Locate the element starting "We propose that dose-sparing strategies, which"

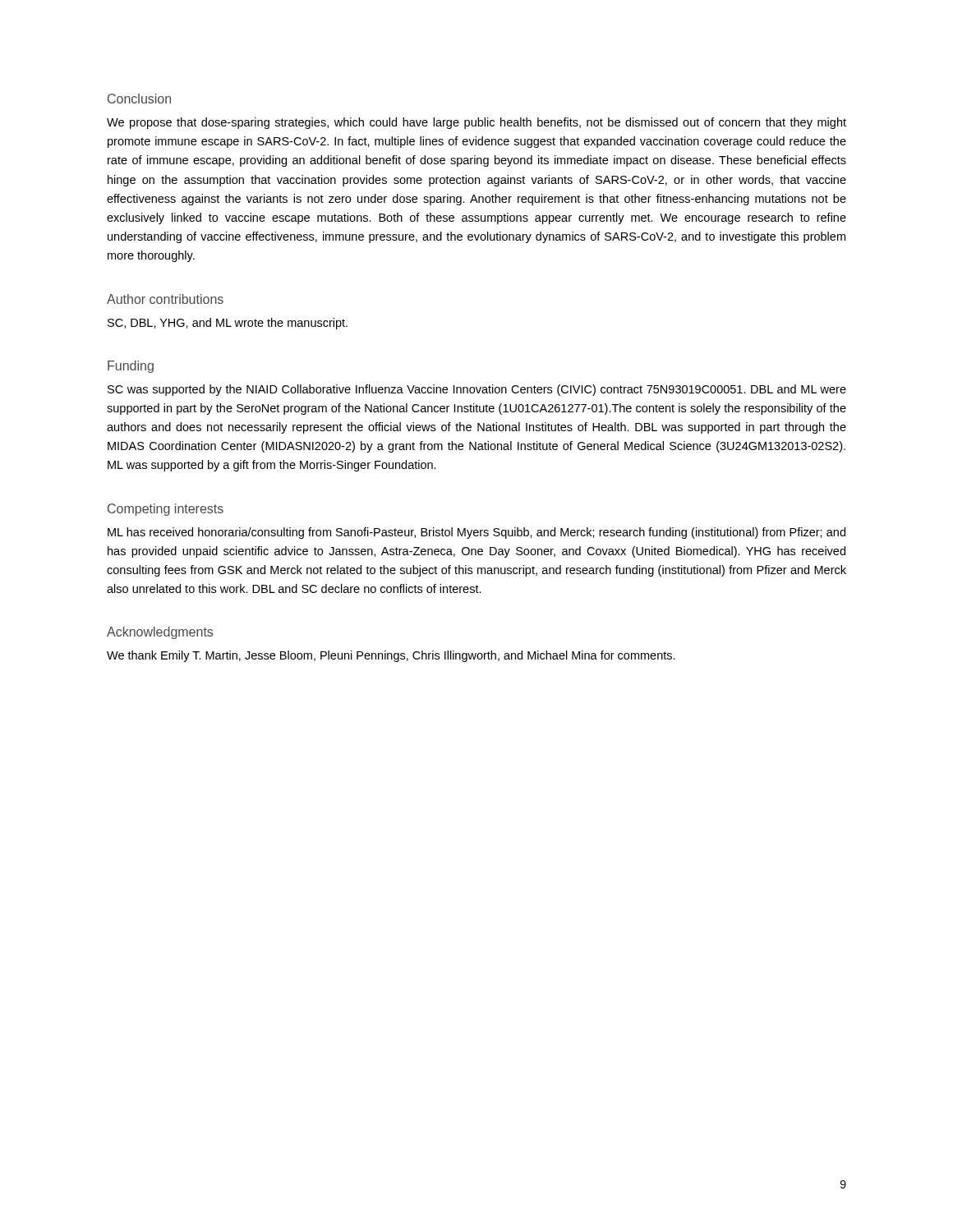pos(476,189)
